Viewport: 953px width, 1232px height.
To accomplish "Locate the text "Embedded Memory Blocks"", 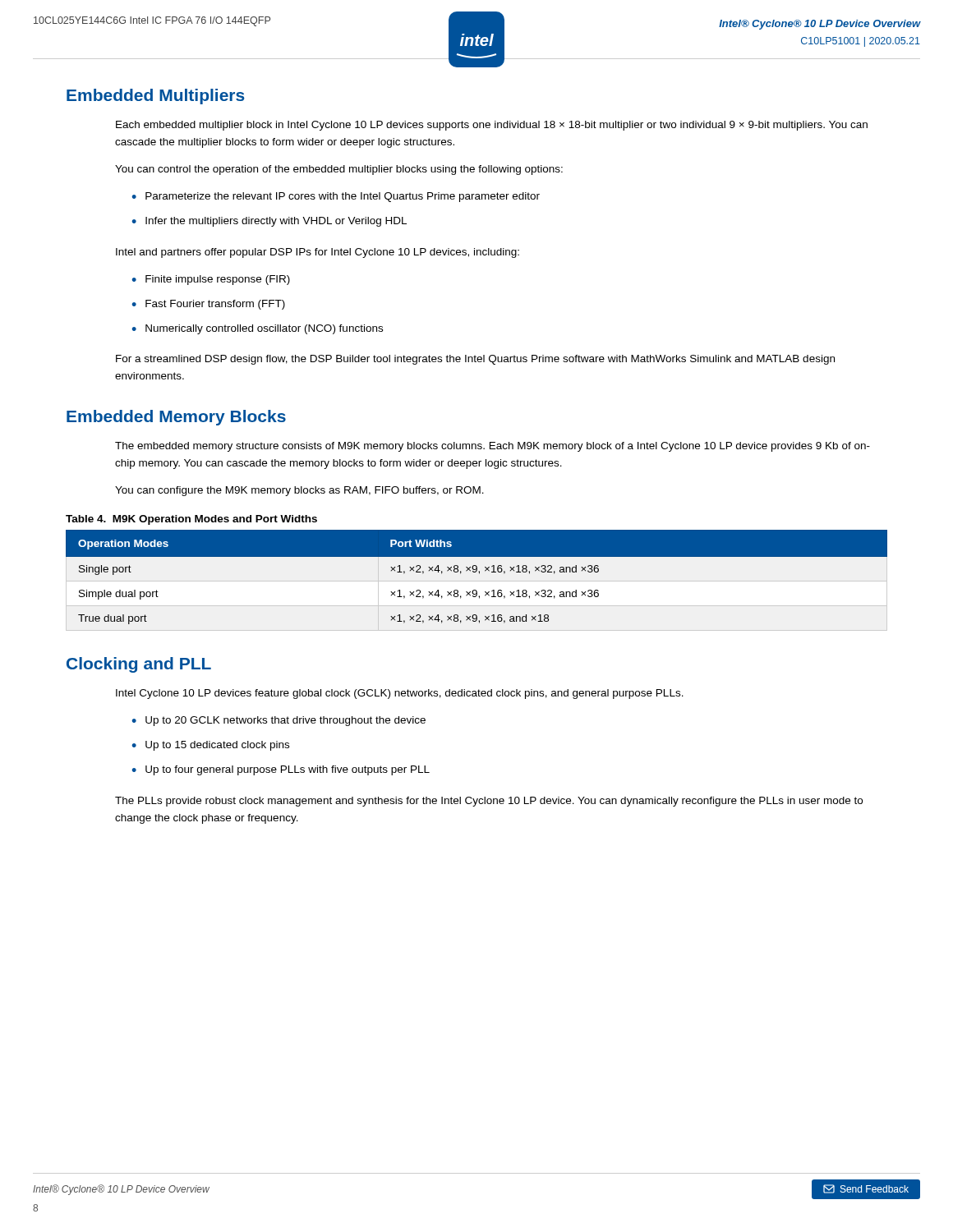I will 176,416.
